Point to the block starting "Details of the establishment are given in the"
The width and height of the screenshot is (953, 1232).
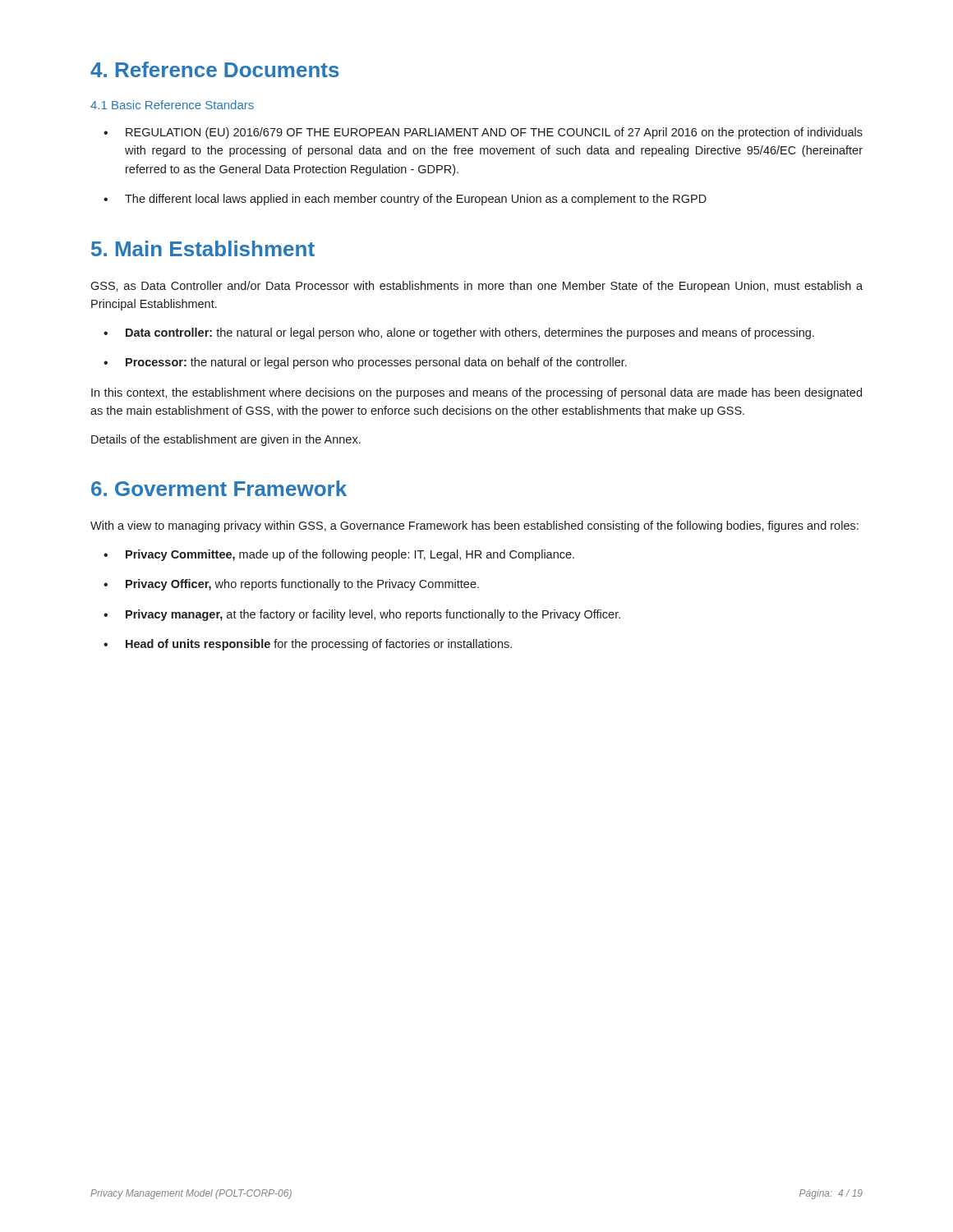pyautogui.click(x=226, y=439)
